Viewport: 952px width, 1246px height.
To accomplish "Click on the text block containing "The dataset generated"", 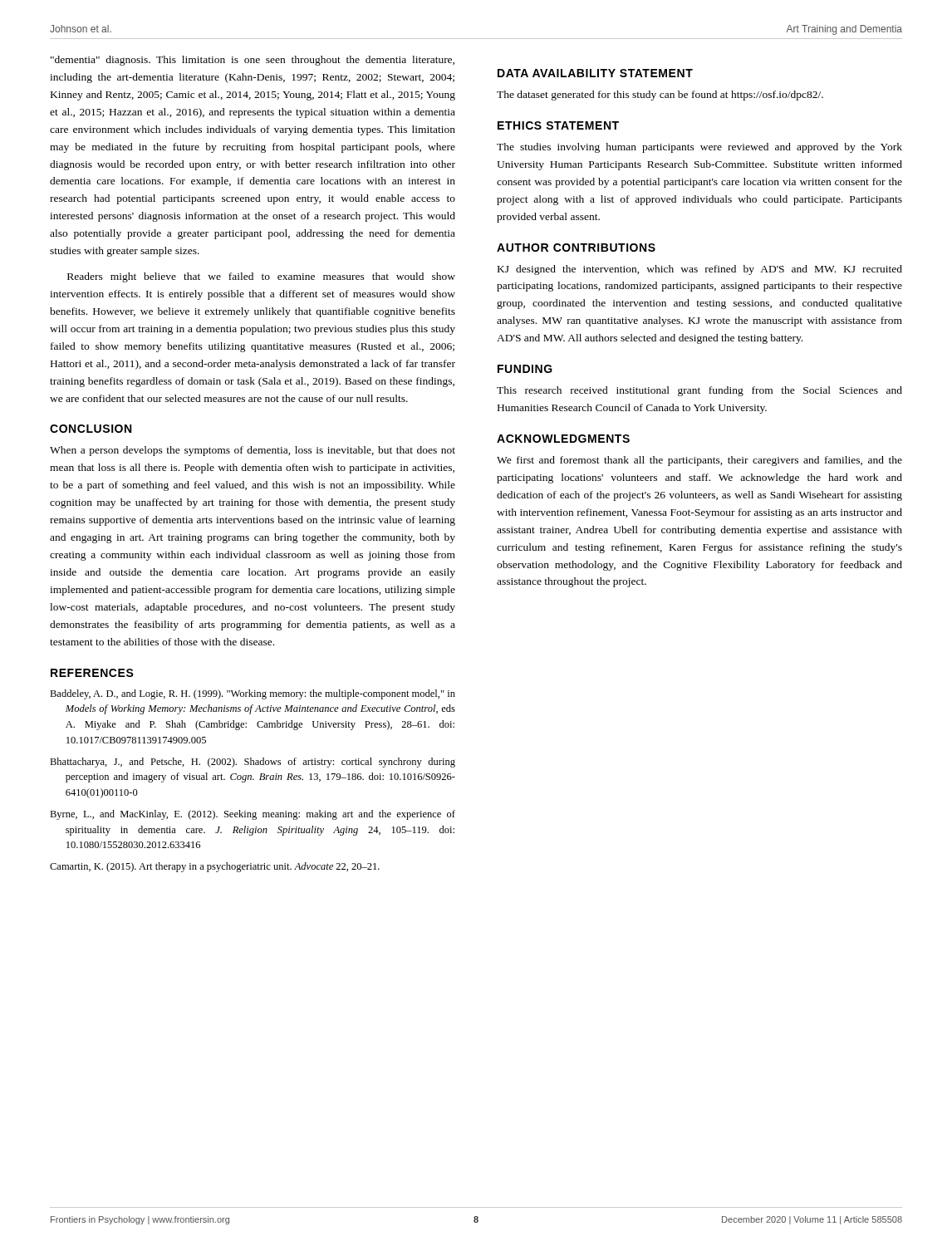I will [699, 95].
